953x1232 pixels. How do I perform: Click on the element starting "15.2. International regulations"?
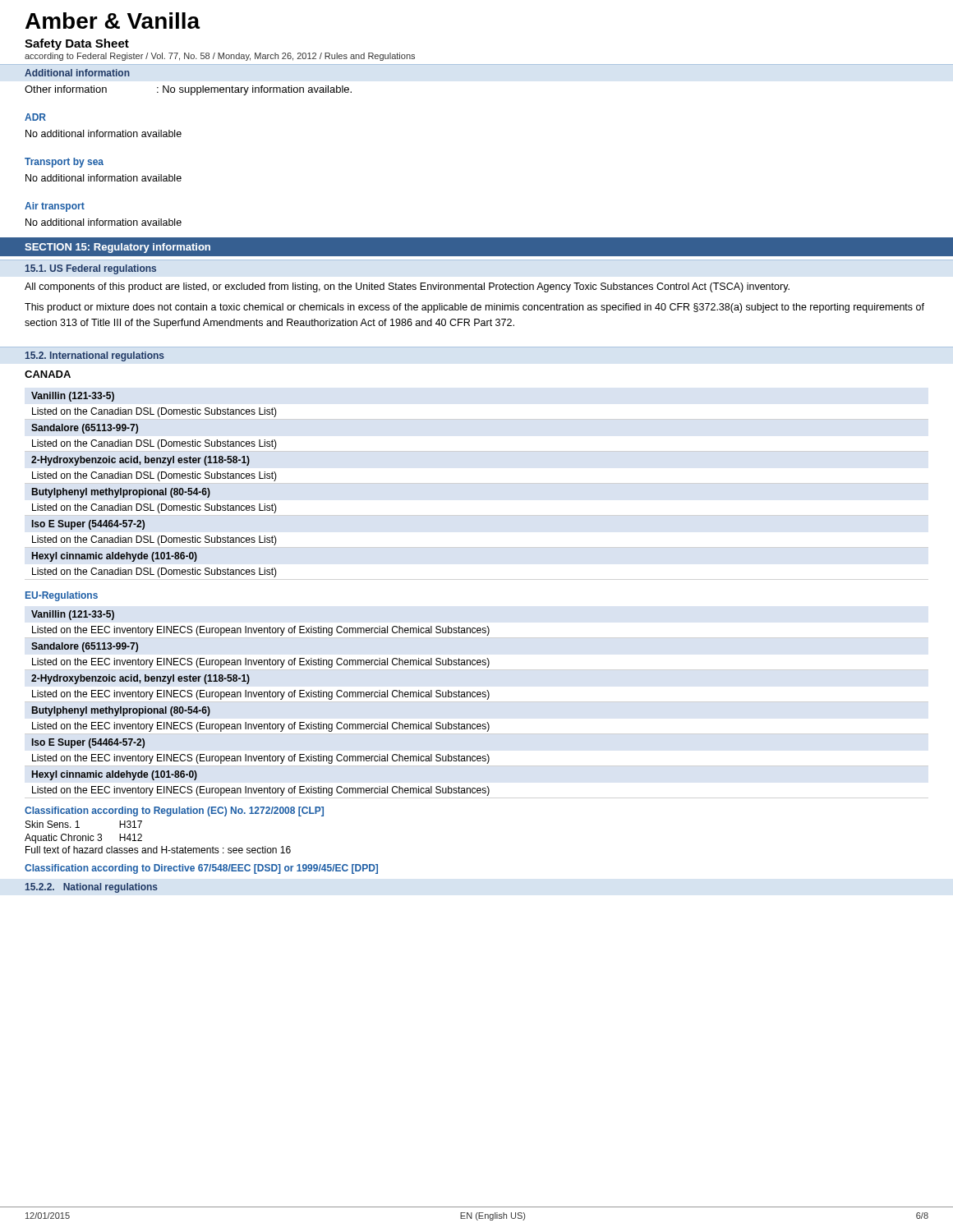coord(95,355)
